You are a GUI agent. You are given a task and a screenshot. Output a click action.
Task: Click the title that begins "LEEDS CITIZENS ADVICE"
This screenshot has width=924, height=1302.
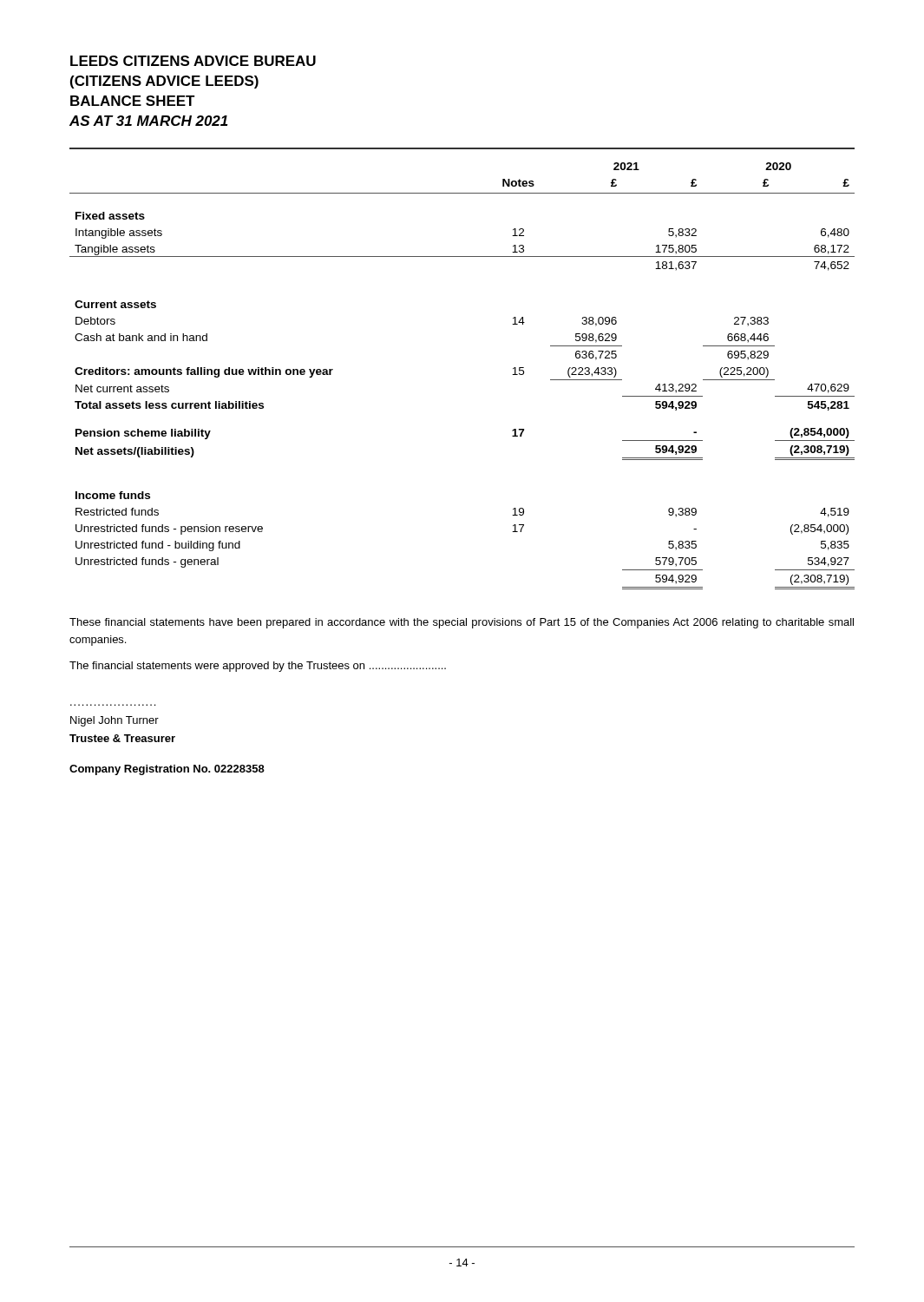[193, 61]
